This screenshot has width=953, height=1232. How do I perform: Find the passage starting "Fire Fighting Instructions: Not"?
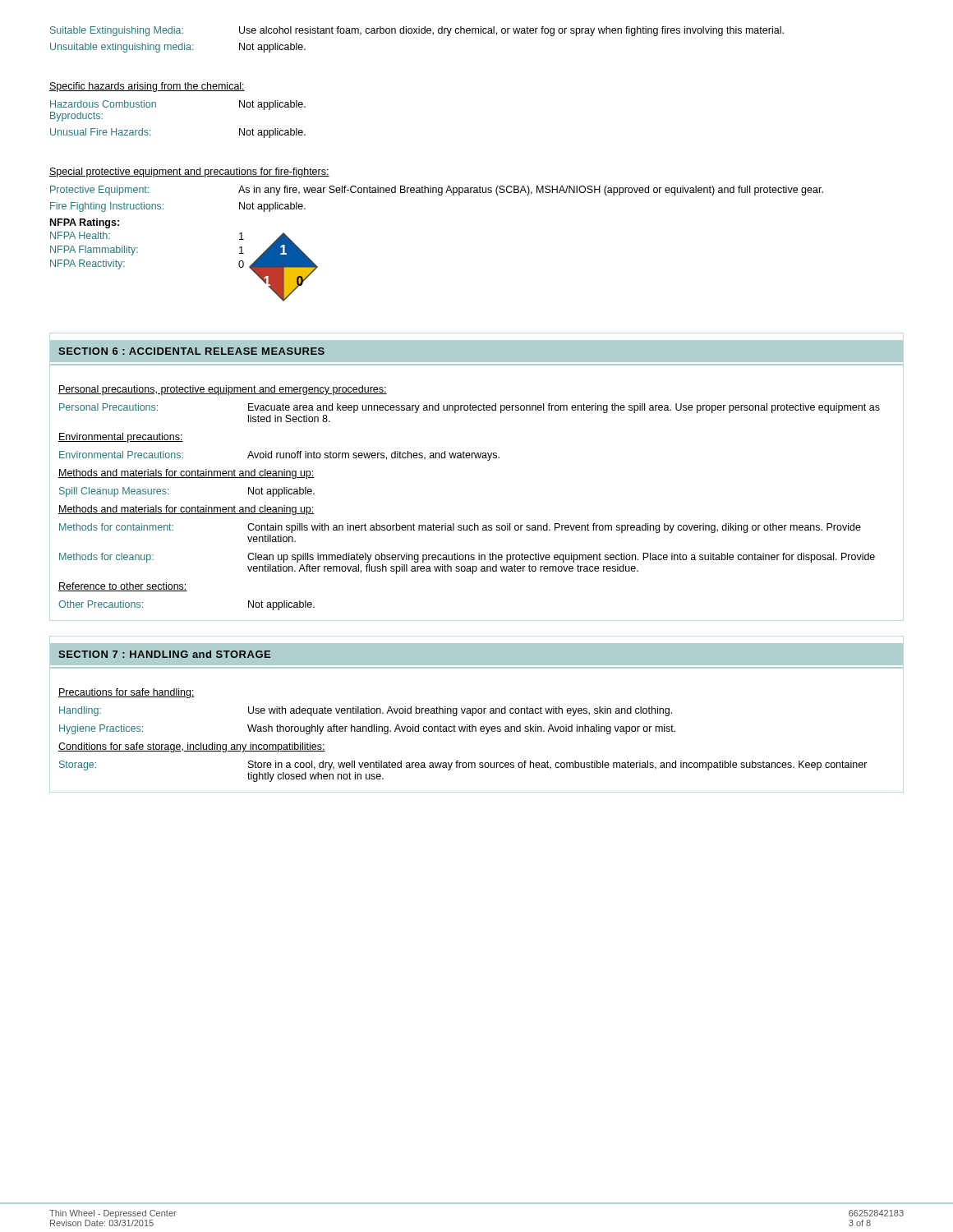pyautogui.click(x=105, y=207)
